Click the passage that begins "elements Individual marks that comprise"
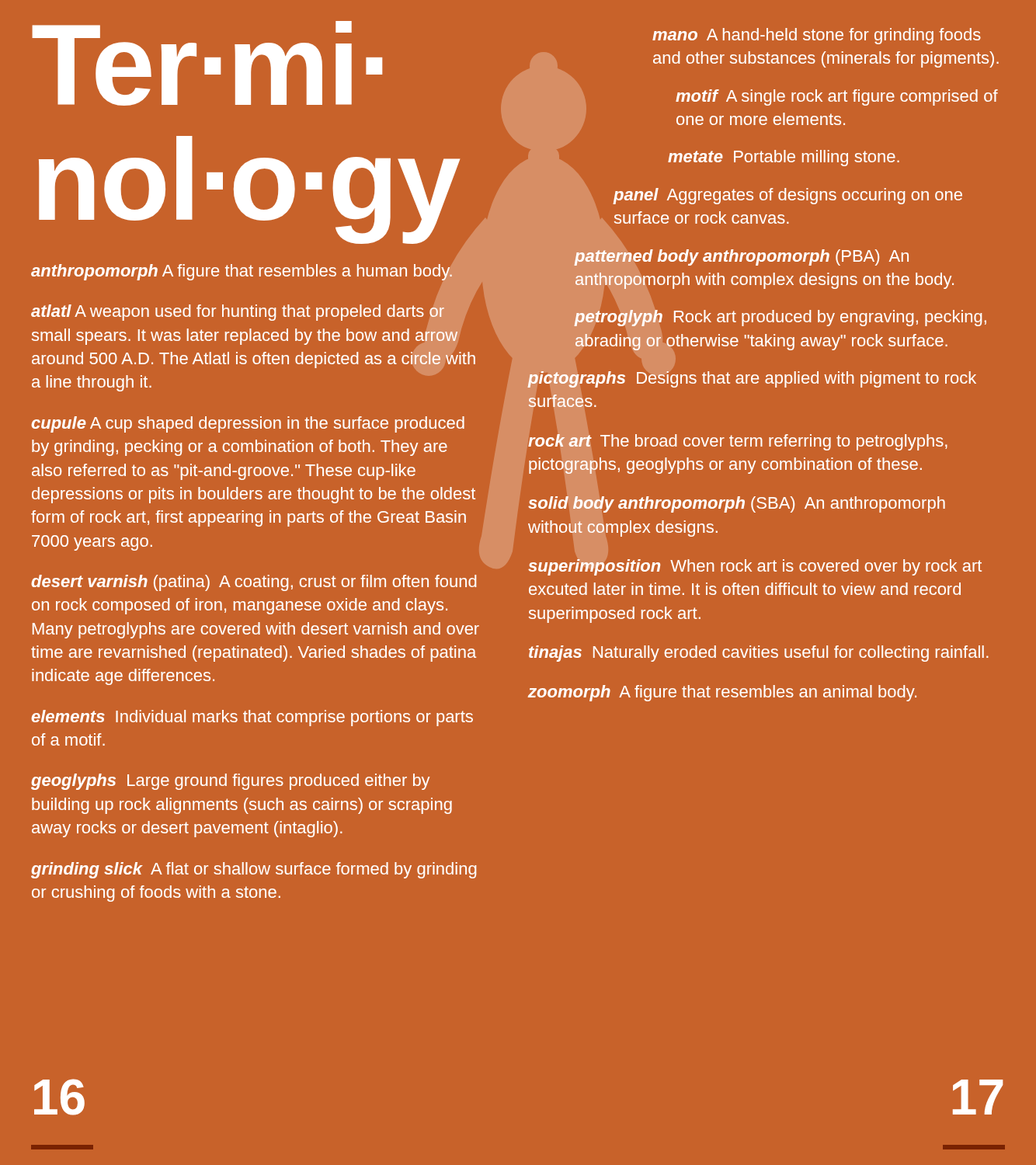The height and width of the screenshot is (1165, 1036). pos(252,728)
